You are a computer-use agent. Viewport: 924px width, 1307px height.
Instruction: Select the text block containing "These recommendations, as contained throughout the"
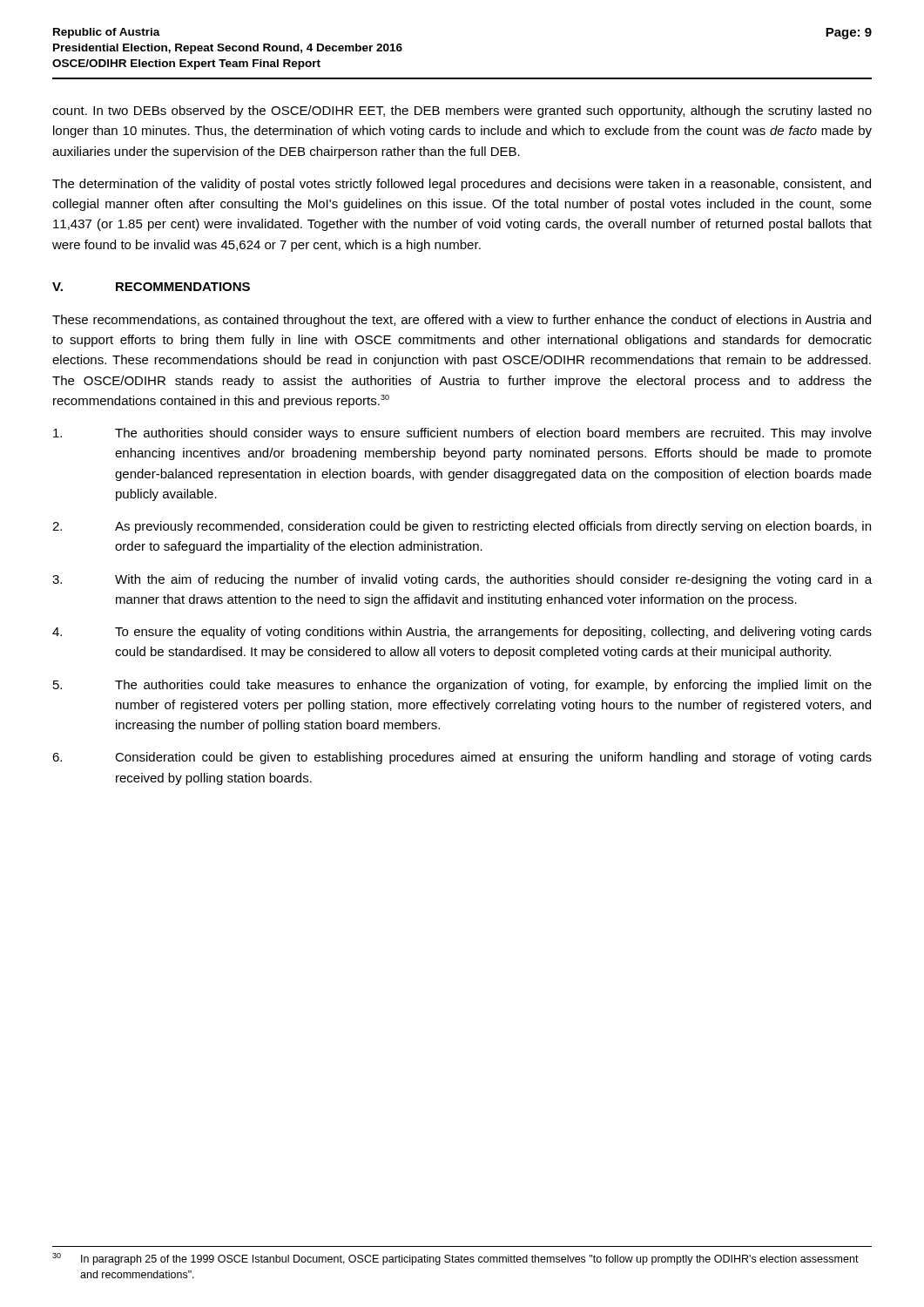click(x=462, y=360)
